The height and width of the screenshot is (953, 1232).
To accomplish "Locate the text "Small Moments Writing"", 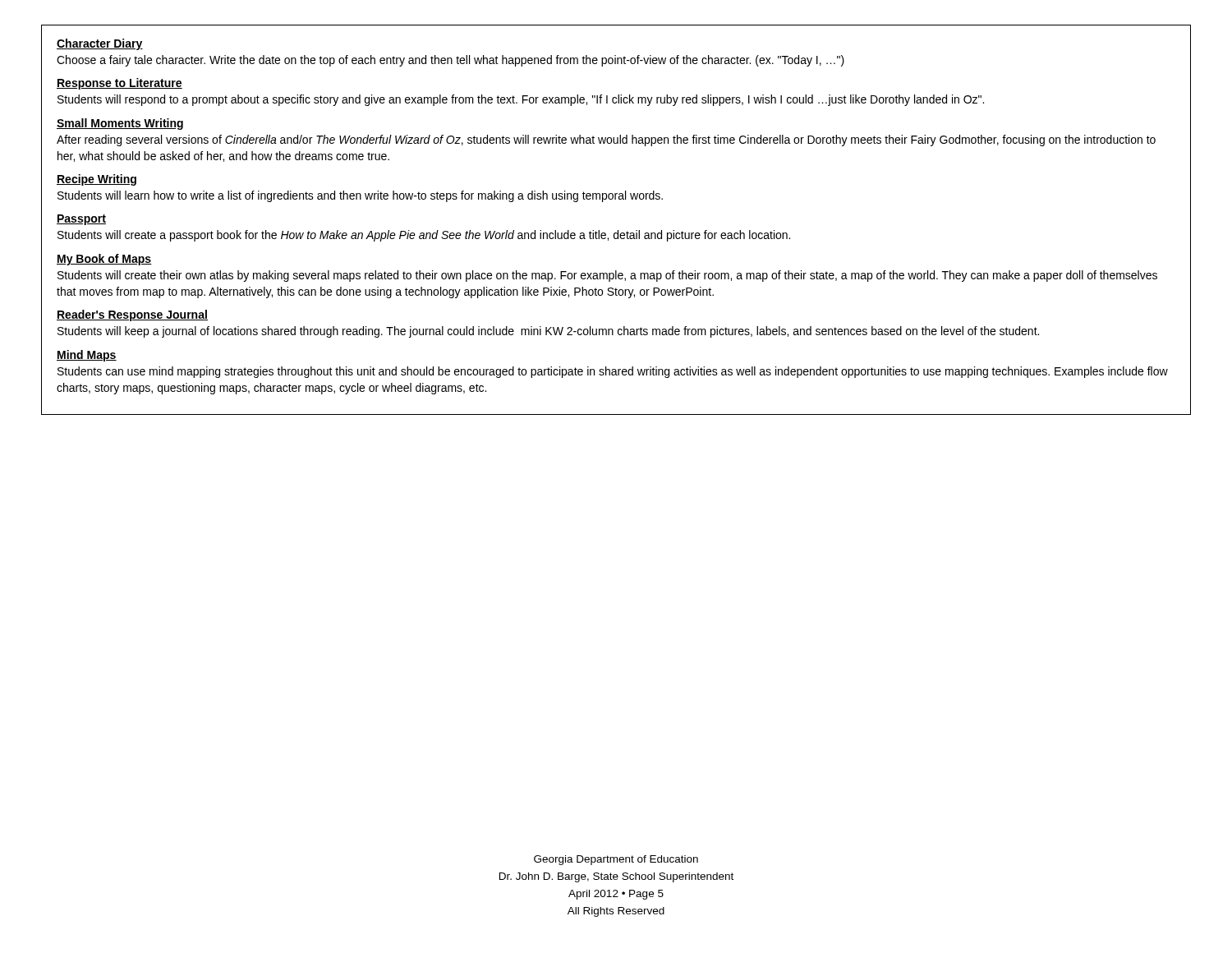I will [120, 123].
